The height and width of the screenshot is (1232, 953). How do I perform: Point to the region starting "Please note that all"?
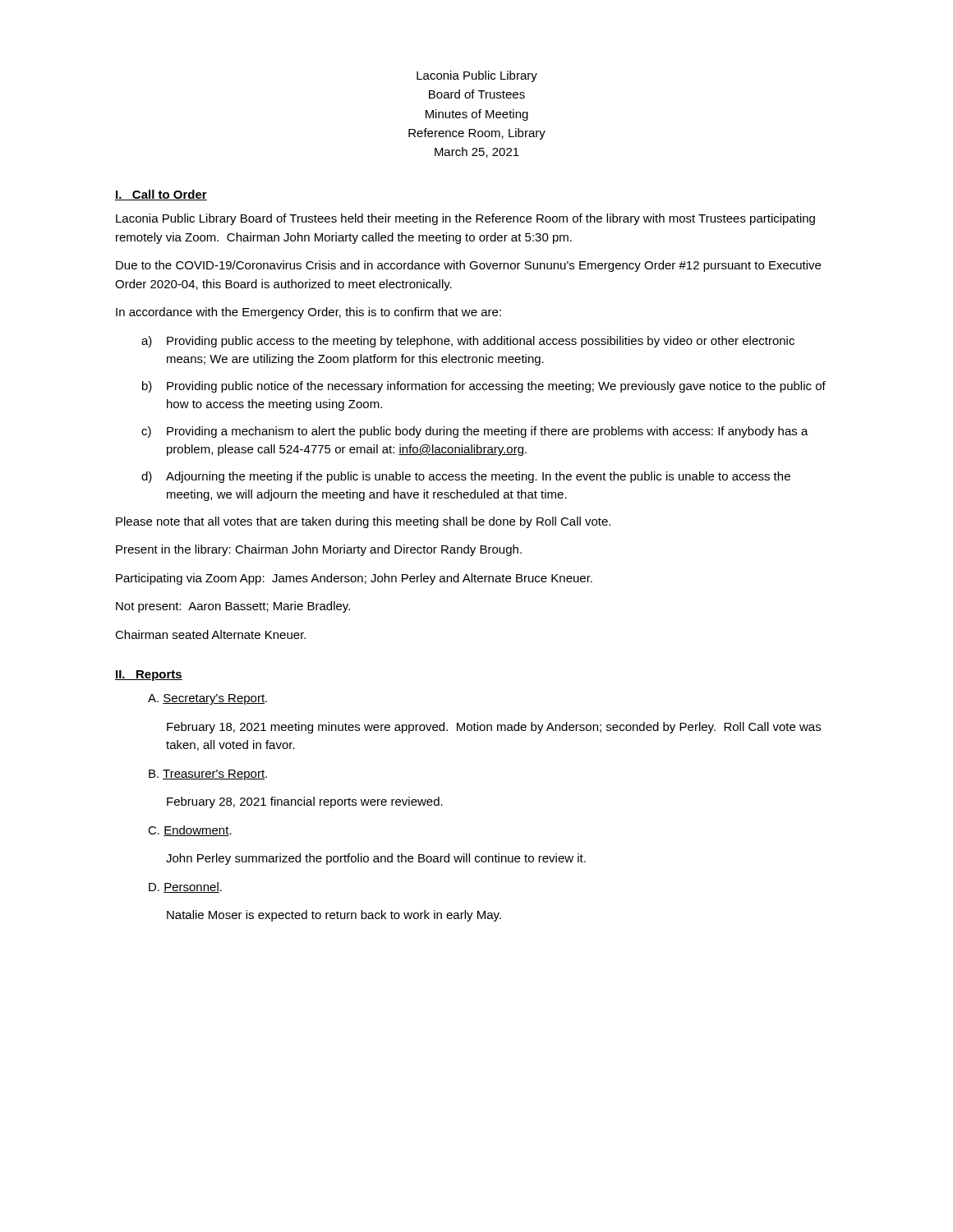click(x=363, y=521)
